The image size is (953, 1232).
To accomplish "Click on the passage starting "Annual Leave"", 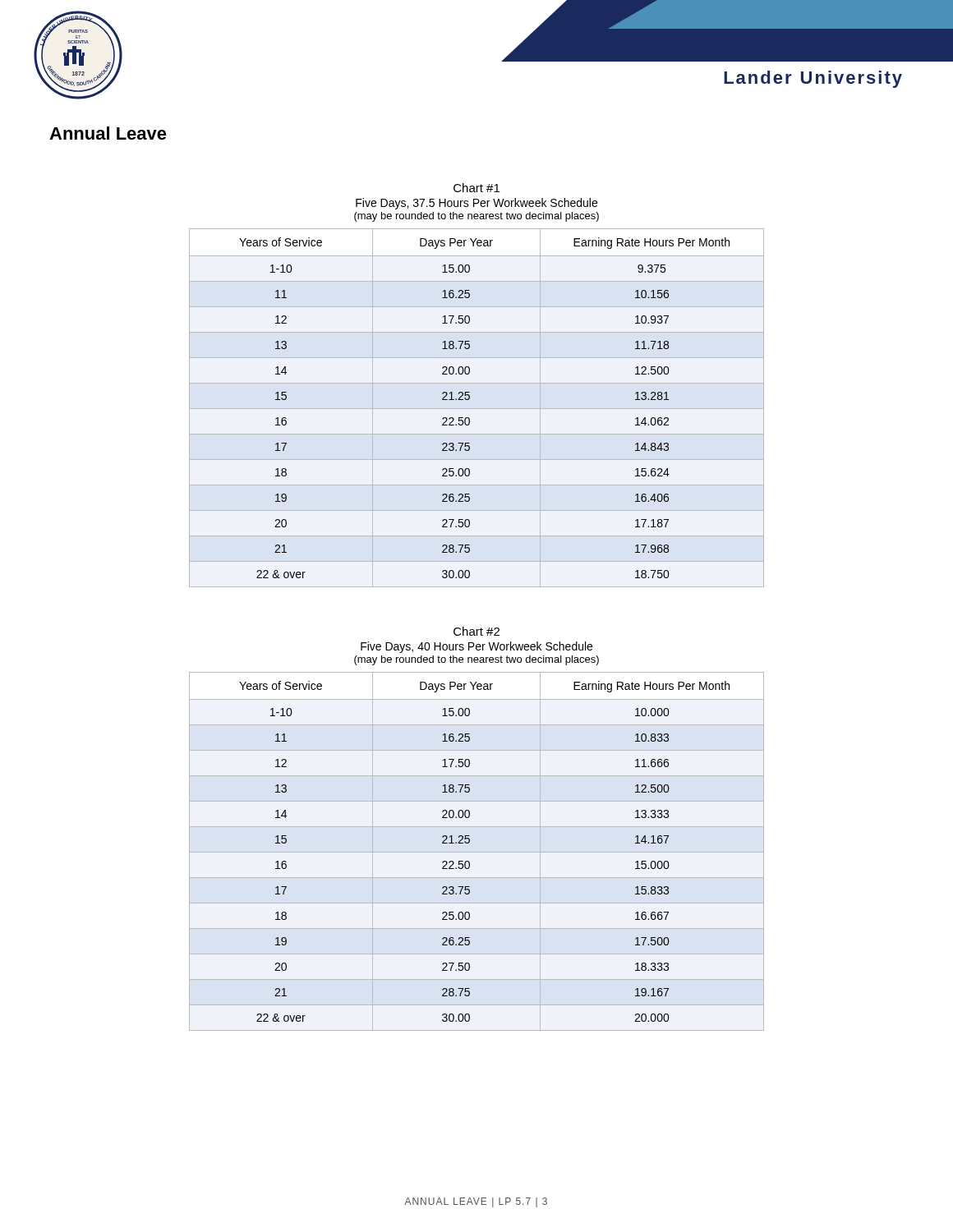I will (x=108, y=133).
